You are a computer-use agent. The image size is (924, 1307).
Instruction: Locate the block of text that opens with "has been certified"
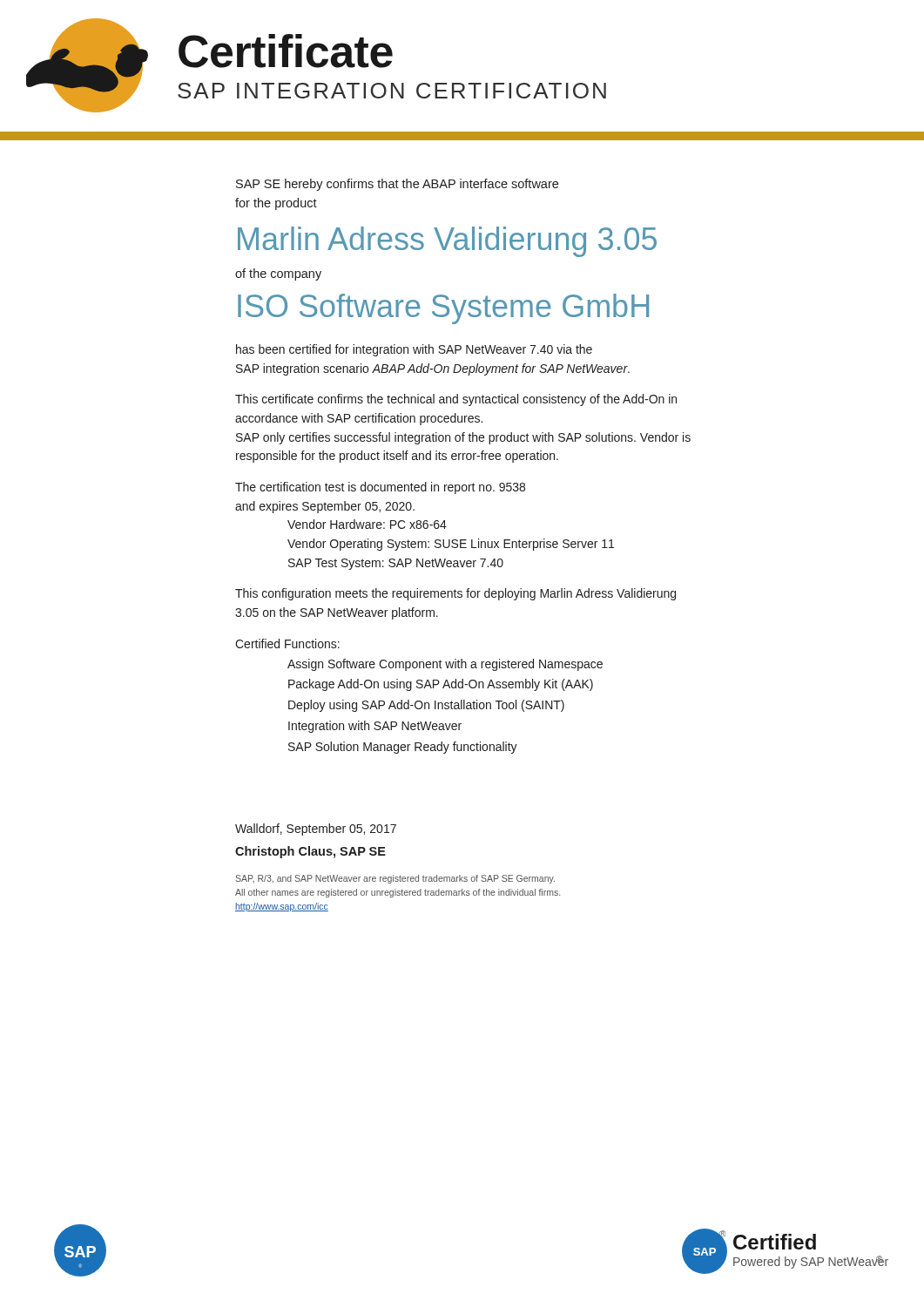433,359
